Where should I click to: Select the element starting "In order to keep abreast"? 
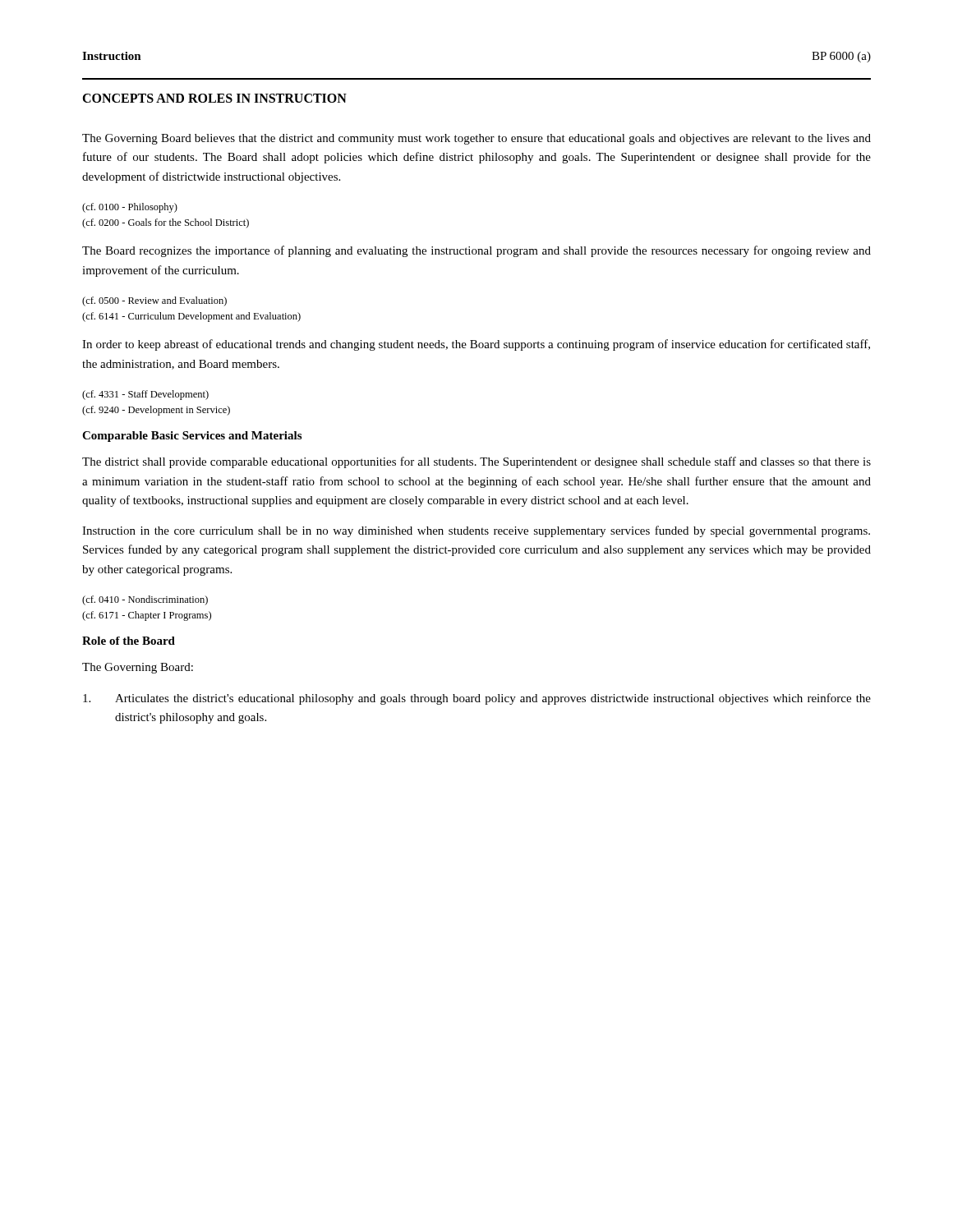tap(476, 354)
